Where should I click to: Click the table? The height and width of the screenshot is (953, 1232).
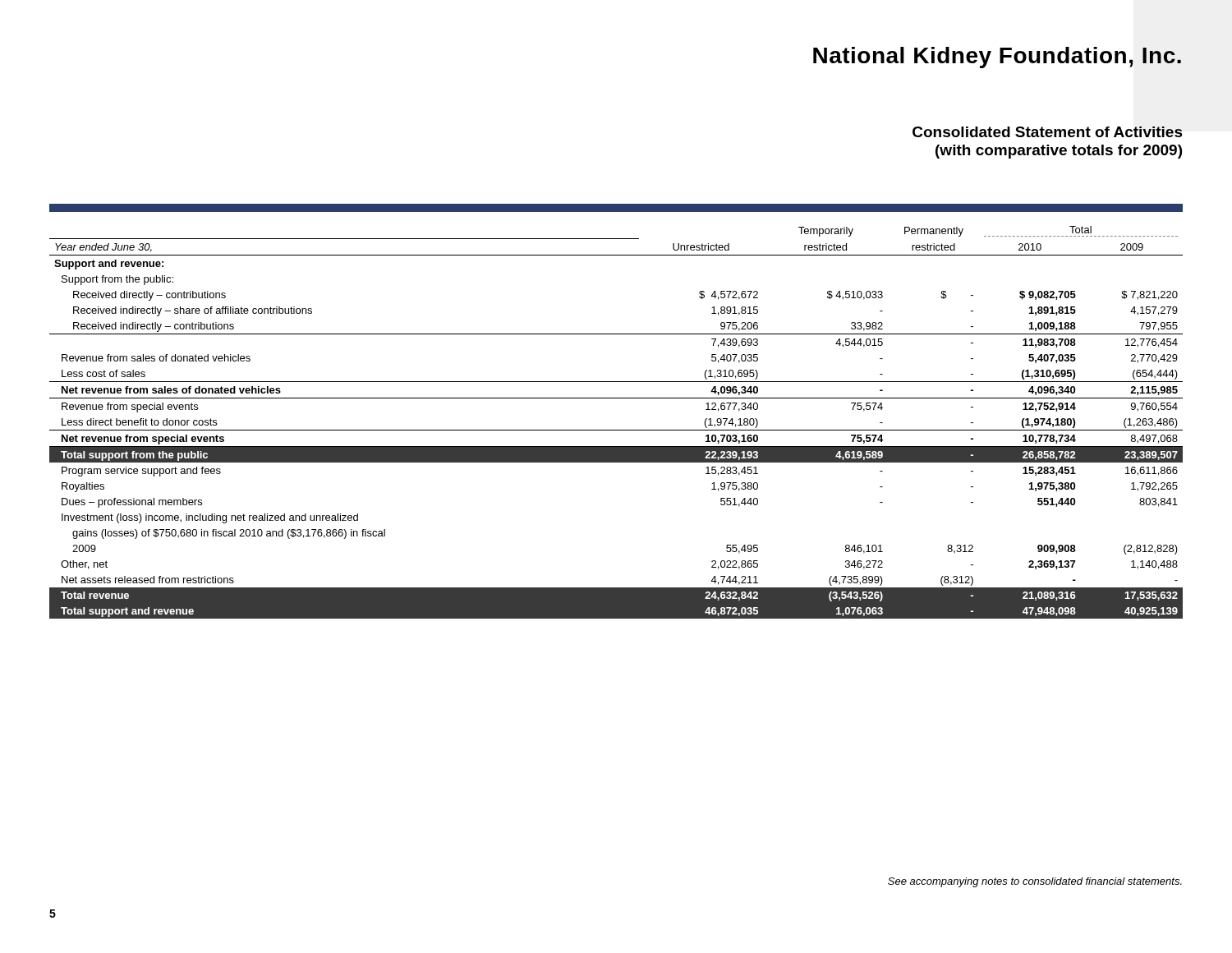coord(616,420)
